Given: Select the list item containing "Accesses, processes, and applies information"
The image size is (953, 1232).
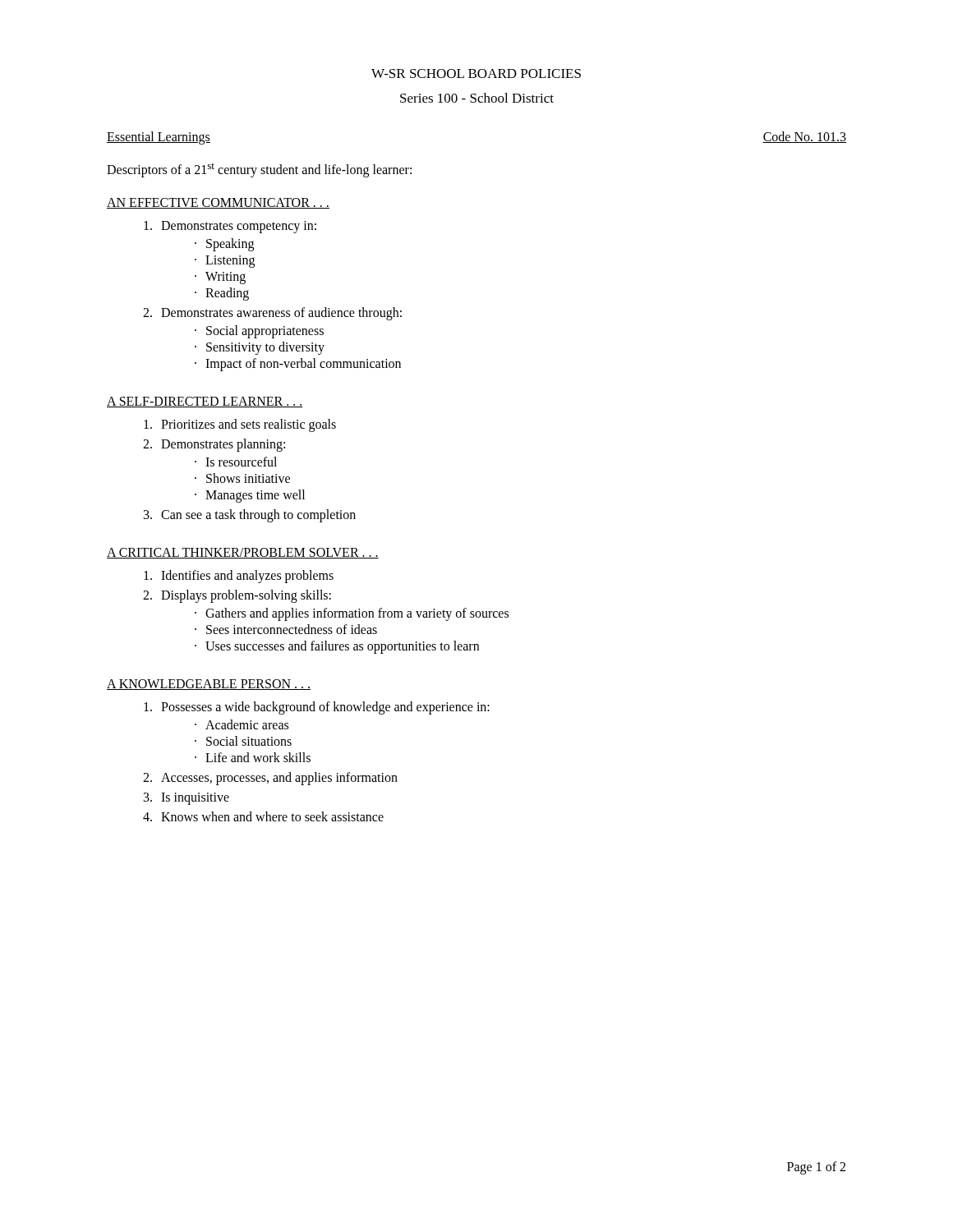Looking at the screenshot, I should point(279,778).
